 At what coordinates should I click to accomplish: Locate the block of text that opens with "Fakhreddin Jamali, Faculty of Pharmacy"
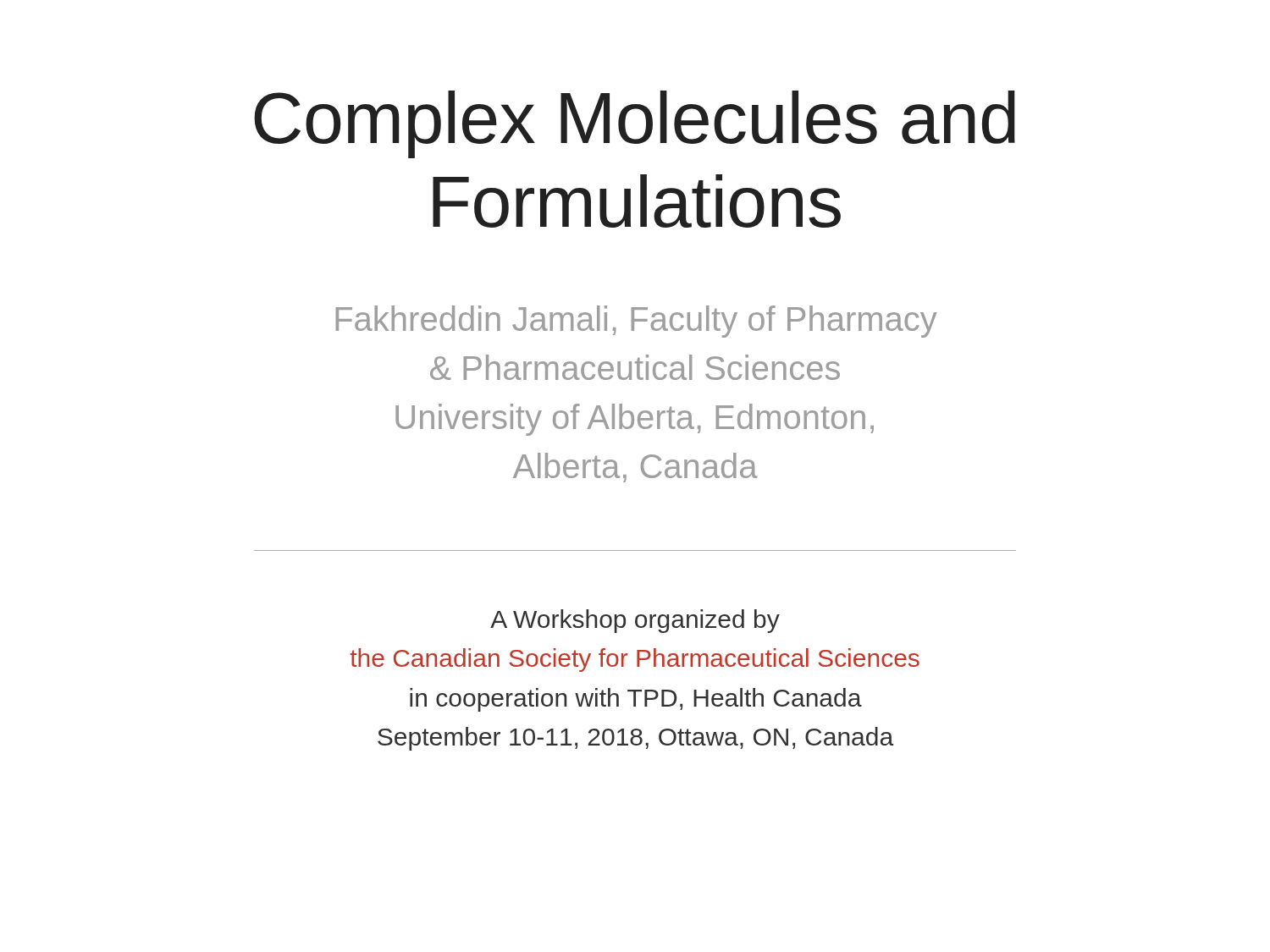pyautogui.click(x=635, y=392)
